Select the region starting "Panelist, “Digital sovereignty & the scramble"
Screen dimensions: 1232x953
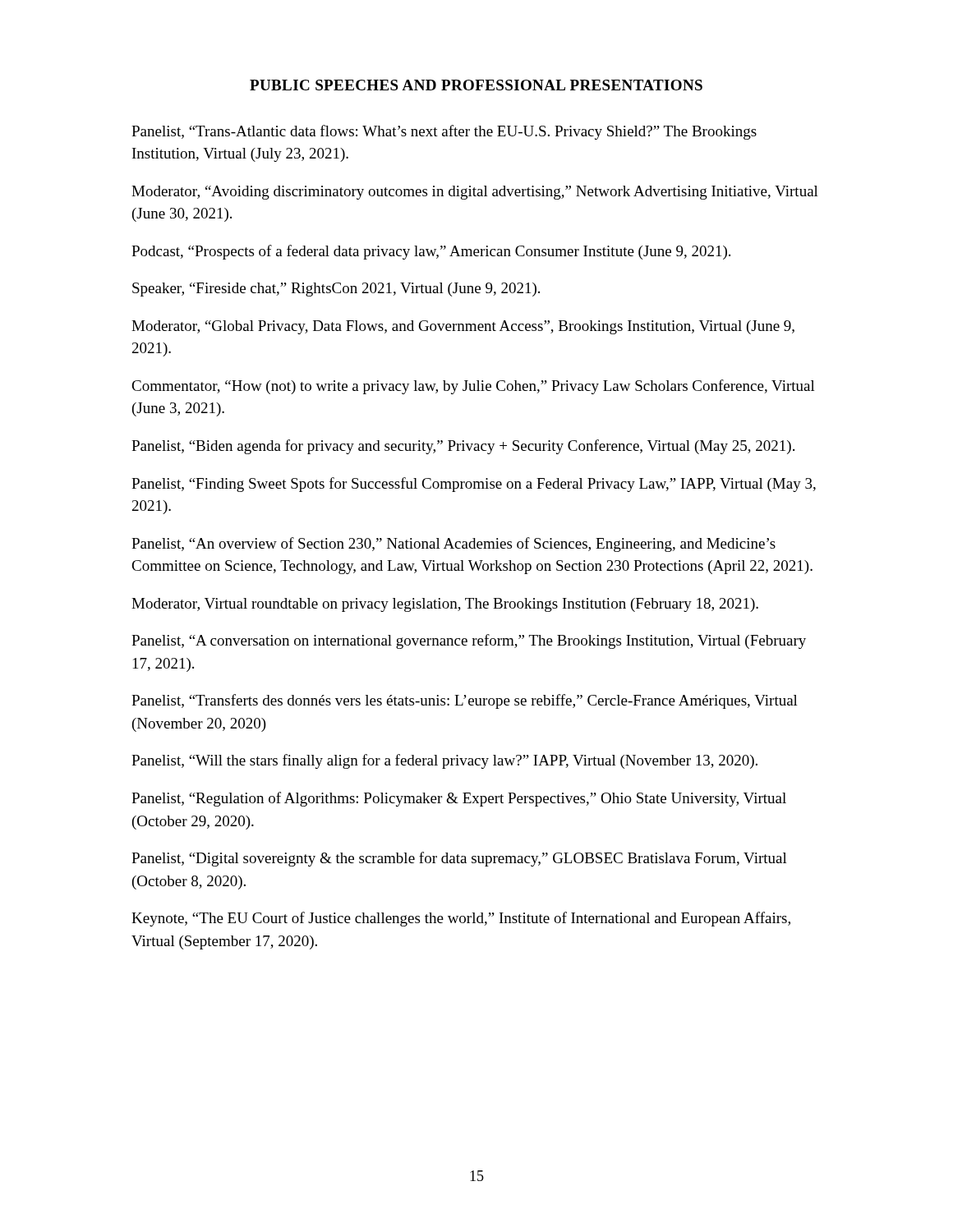click(x=459, y=869)
